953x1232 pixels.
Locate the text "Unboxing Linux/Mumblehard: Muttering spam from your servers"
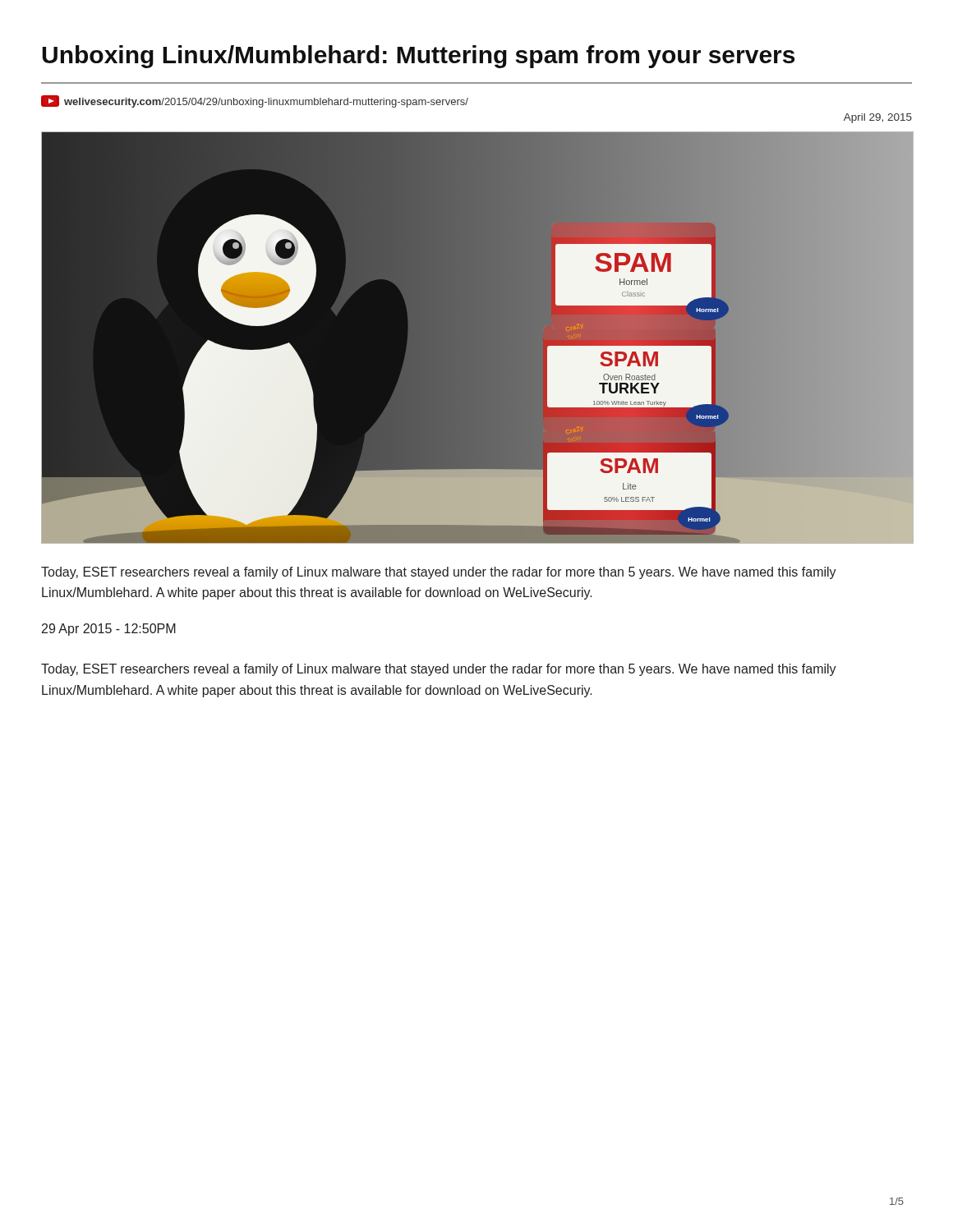click(418, 55)
